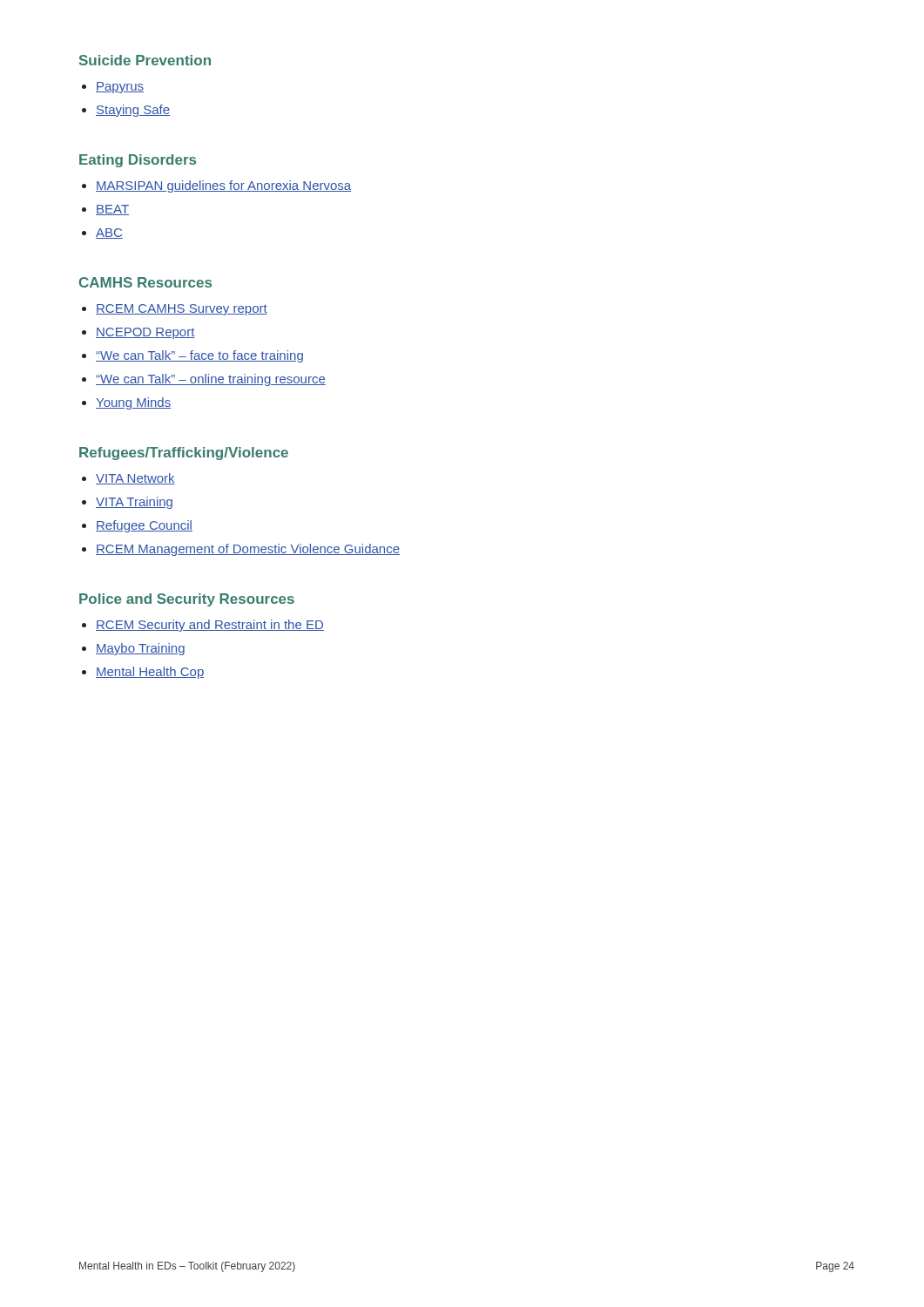The image size is (924, 1307).
Task: Click the passage that begins "RCEM Management of Domestic"
Action: [x=248, y=550]
